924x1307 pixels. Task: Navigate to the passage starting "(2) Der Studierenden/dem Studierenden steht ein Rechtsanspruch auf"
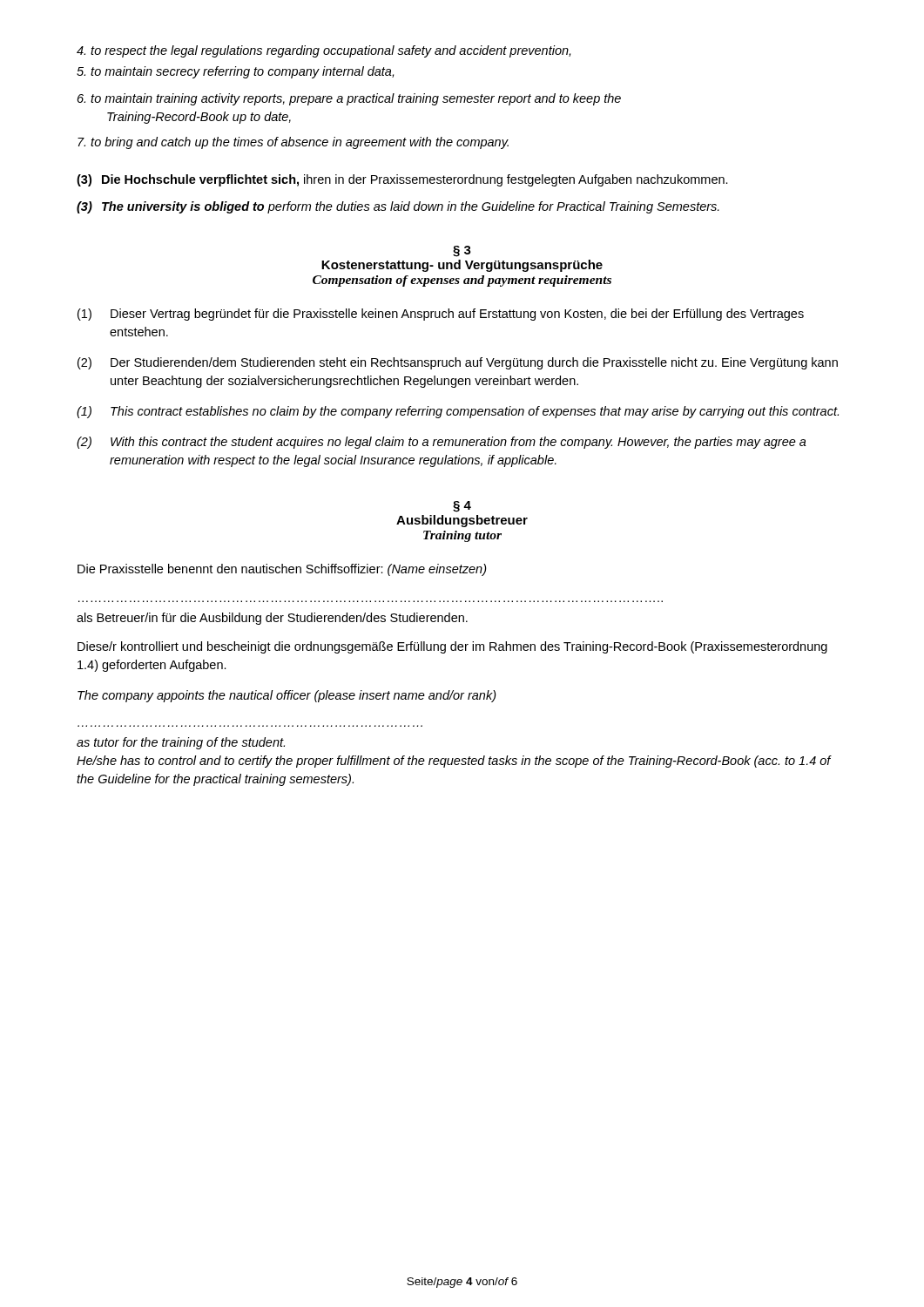(462, 372)
